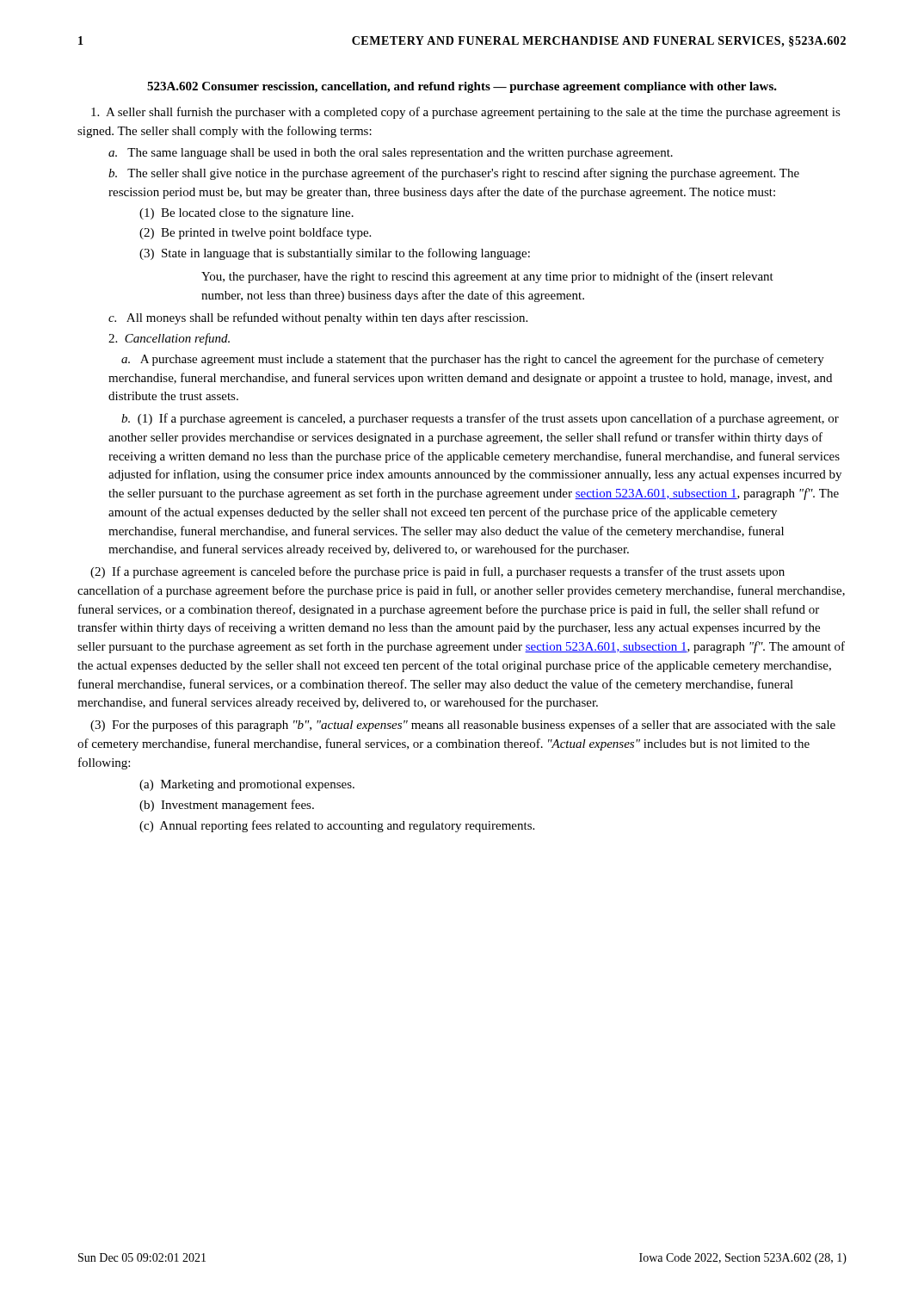Click on the block starting "b. The seller shall give notice"
This screenshot has height=1291, width=924.
454,182
